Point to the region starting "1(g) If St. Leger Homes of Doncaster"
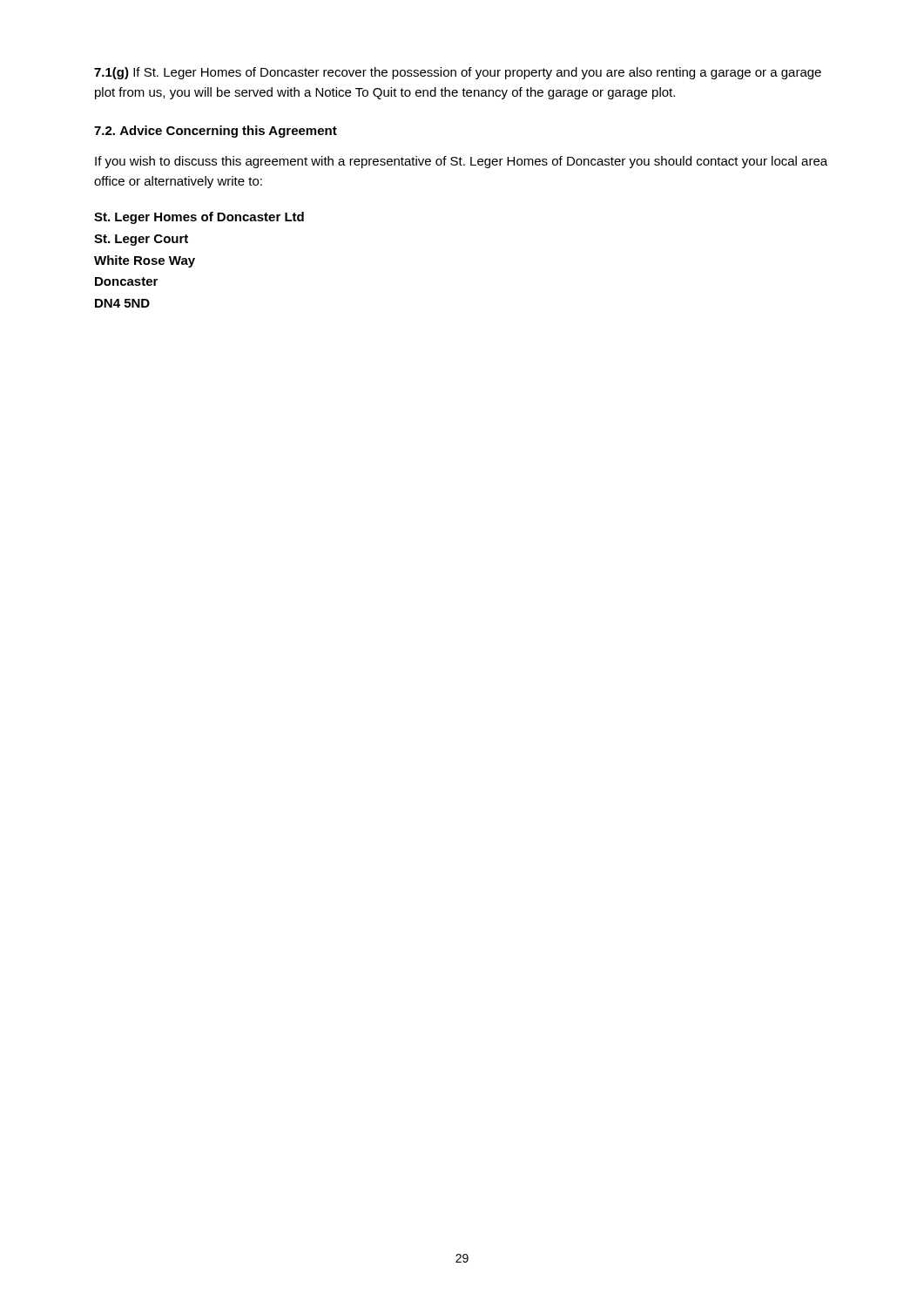Image resolution: width=924 pixels, height=1307 pixels. [x=458, y=82]
